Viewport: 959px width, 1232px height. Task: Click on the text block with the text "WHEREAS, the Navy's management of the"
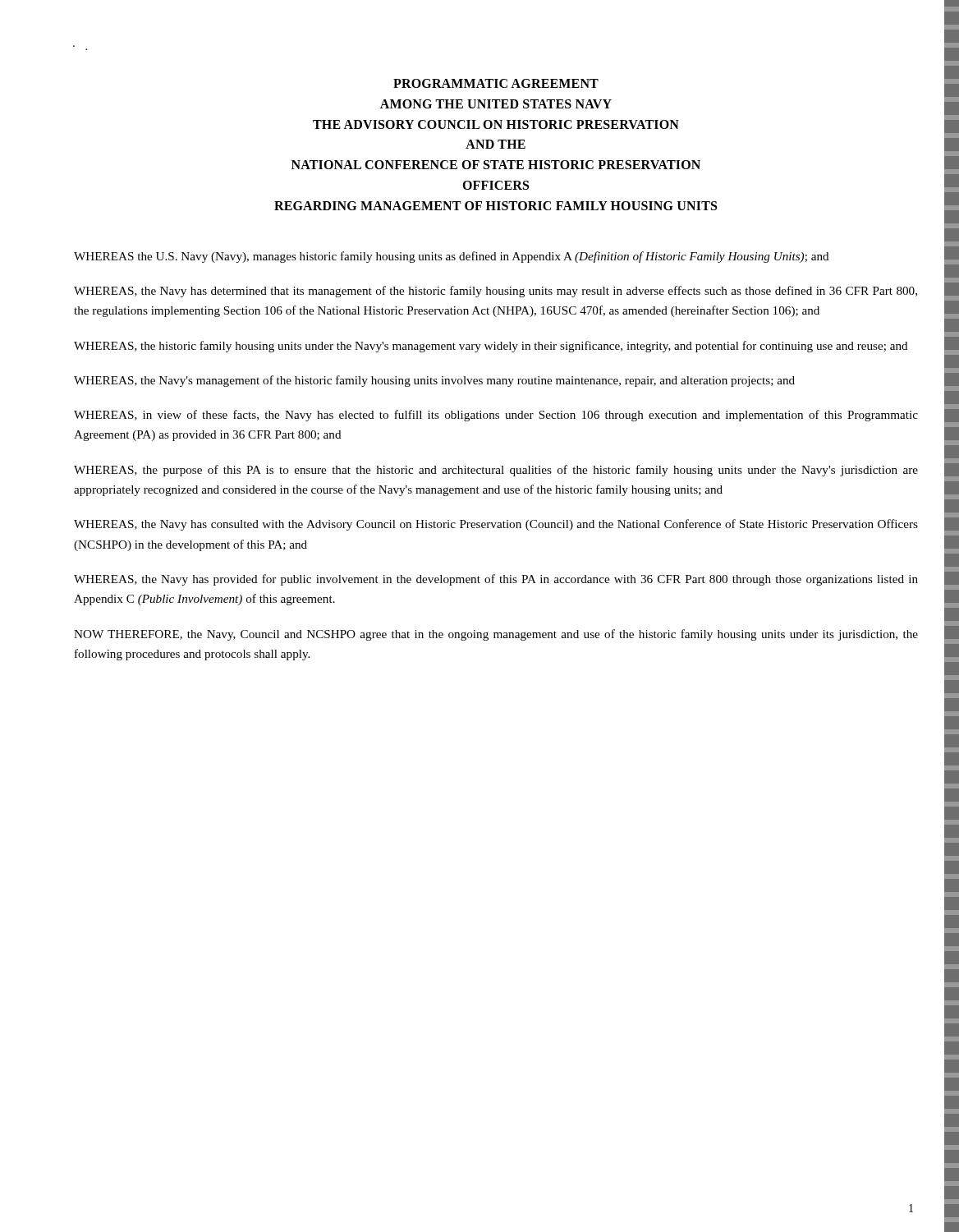(x=434, y=380)
